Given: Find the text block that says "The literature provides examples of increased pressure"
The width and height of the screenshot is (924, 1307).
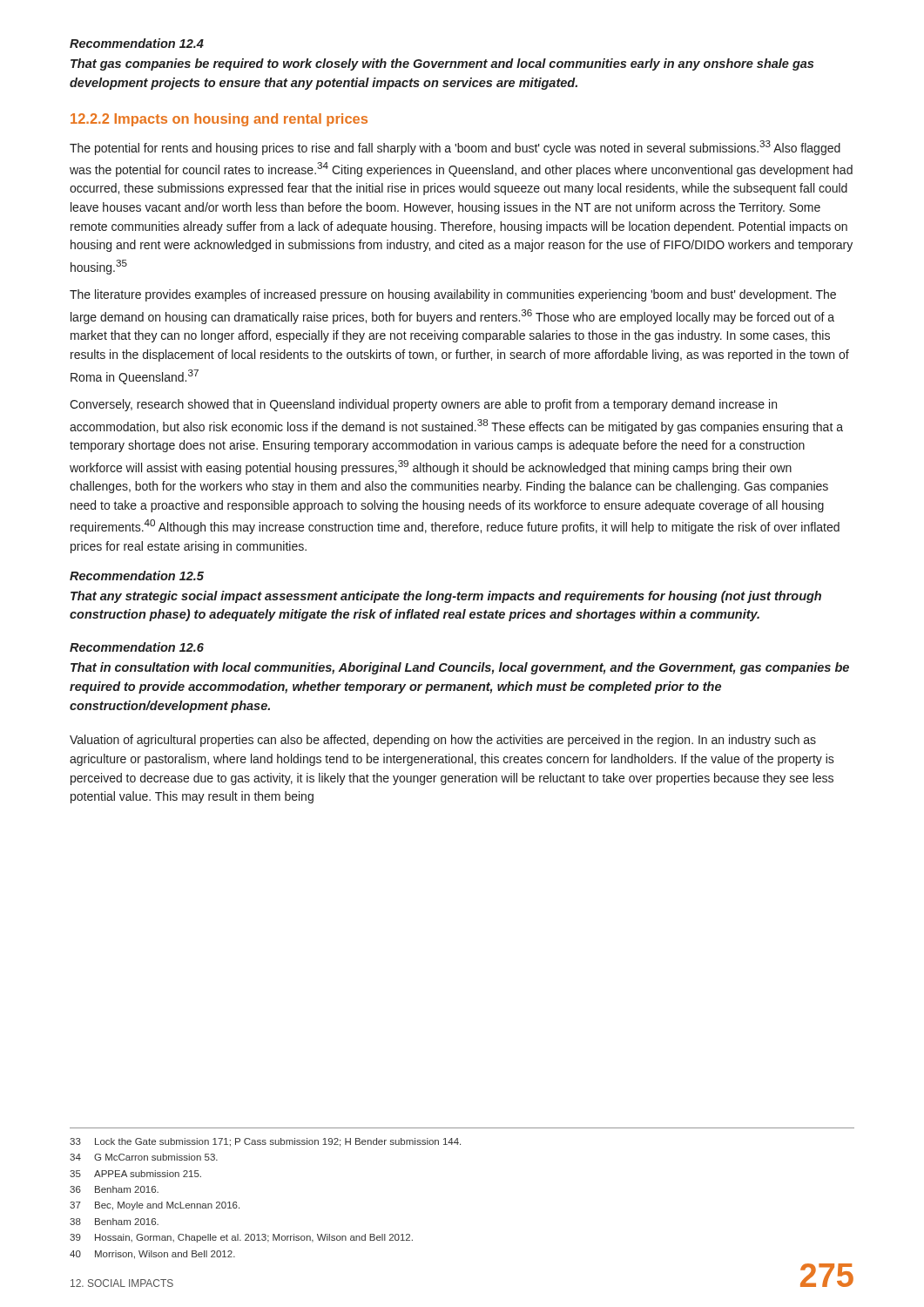Looking at the screenshot, I should pyautogui.click(x=459, y=336).
